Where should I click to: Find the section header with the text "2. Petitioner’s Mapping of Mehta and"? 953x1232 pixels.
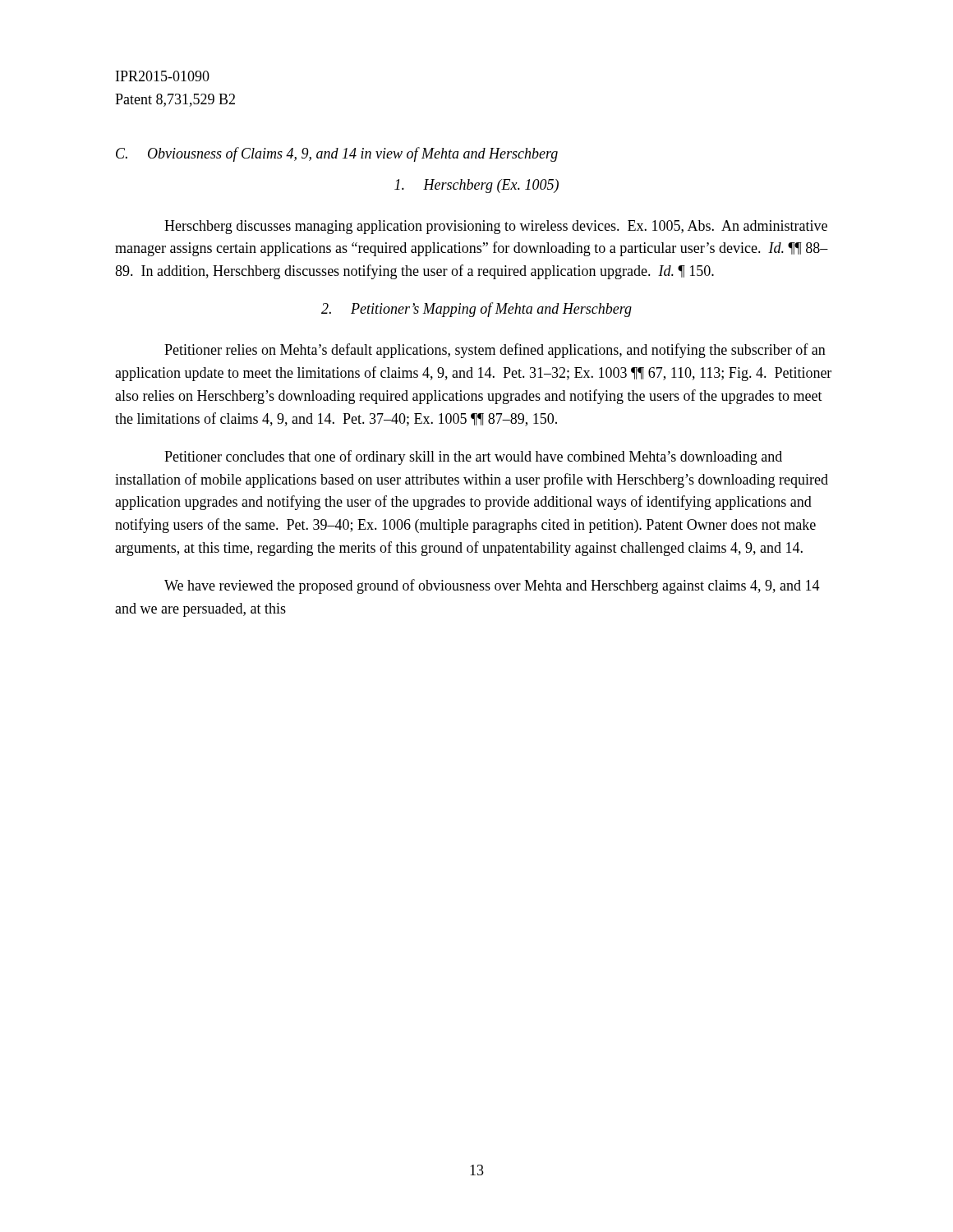[476, 309]
